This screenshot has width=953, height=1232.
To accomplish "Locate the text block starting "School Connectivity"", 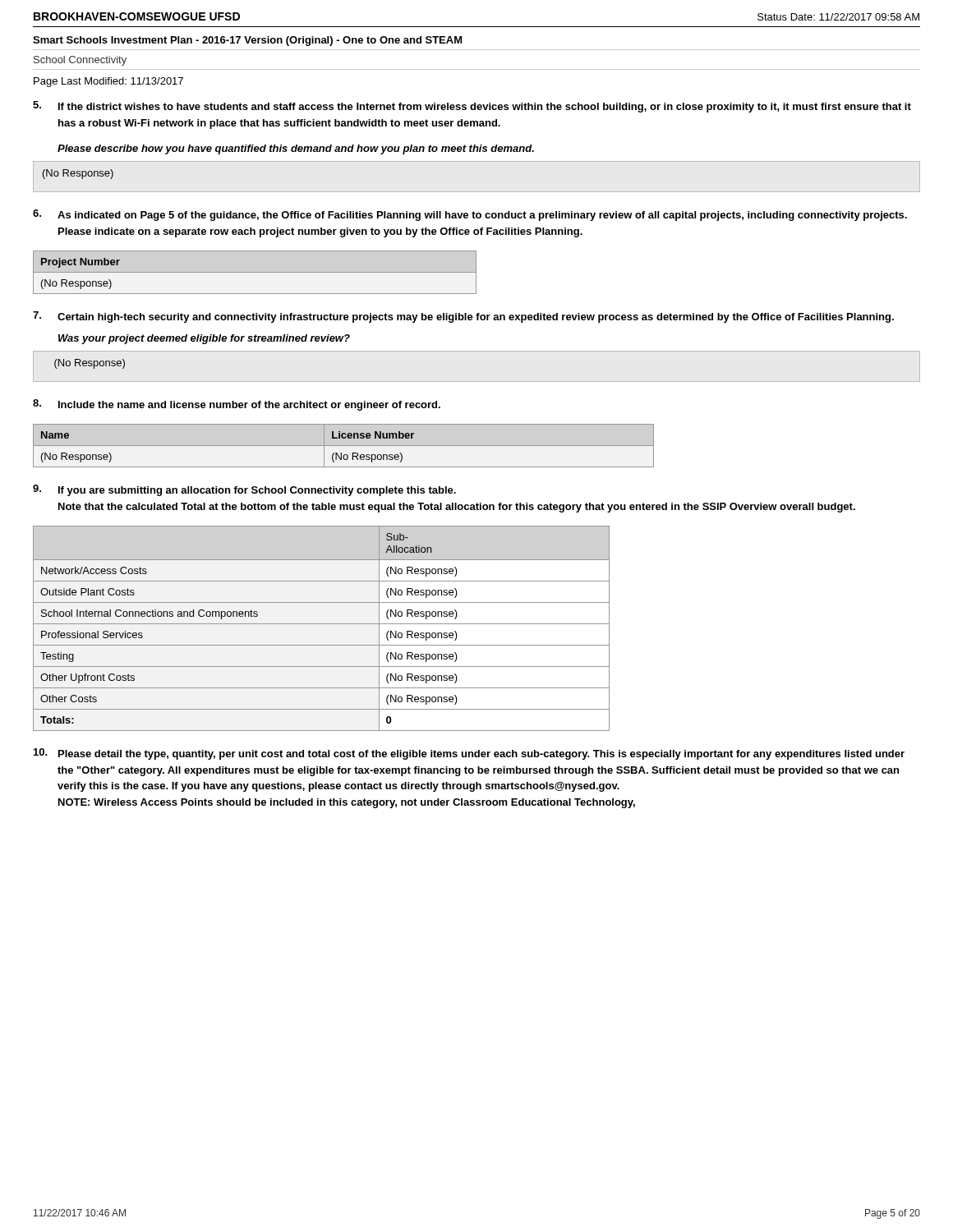I will (80, 60).
